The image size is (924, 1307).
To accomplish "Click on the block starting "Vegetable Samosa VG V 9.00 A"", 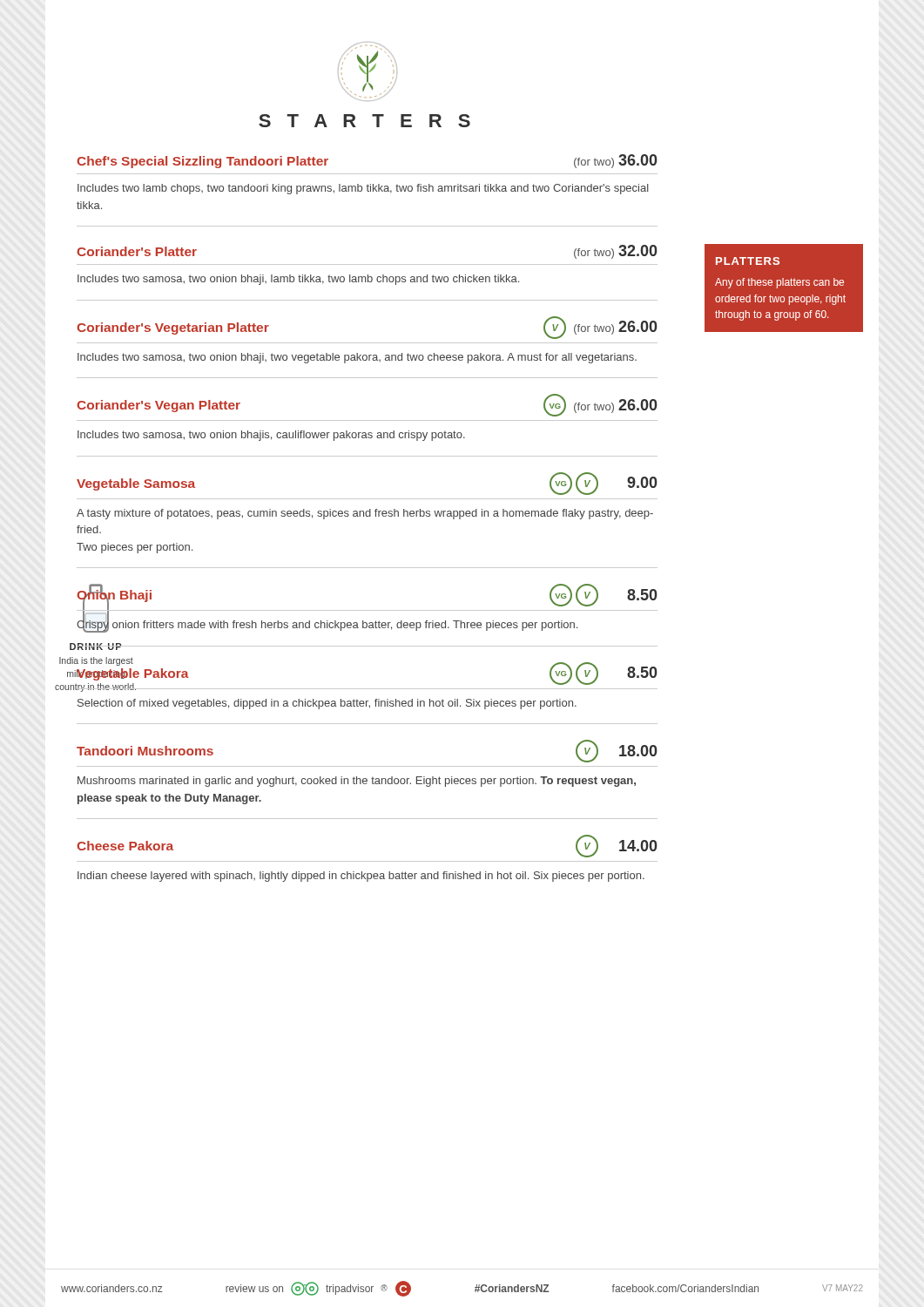I will tap(367, 513).
